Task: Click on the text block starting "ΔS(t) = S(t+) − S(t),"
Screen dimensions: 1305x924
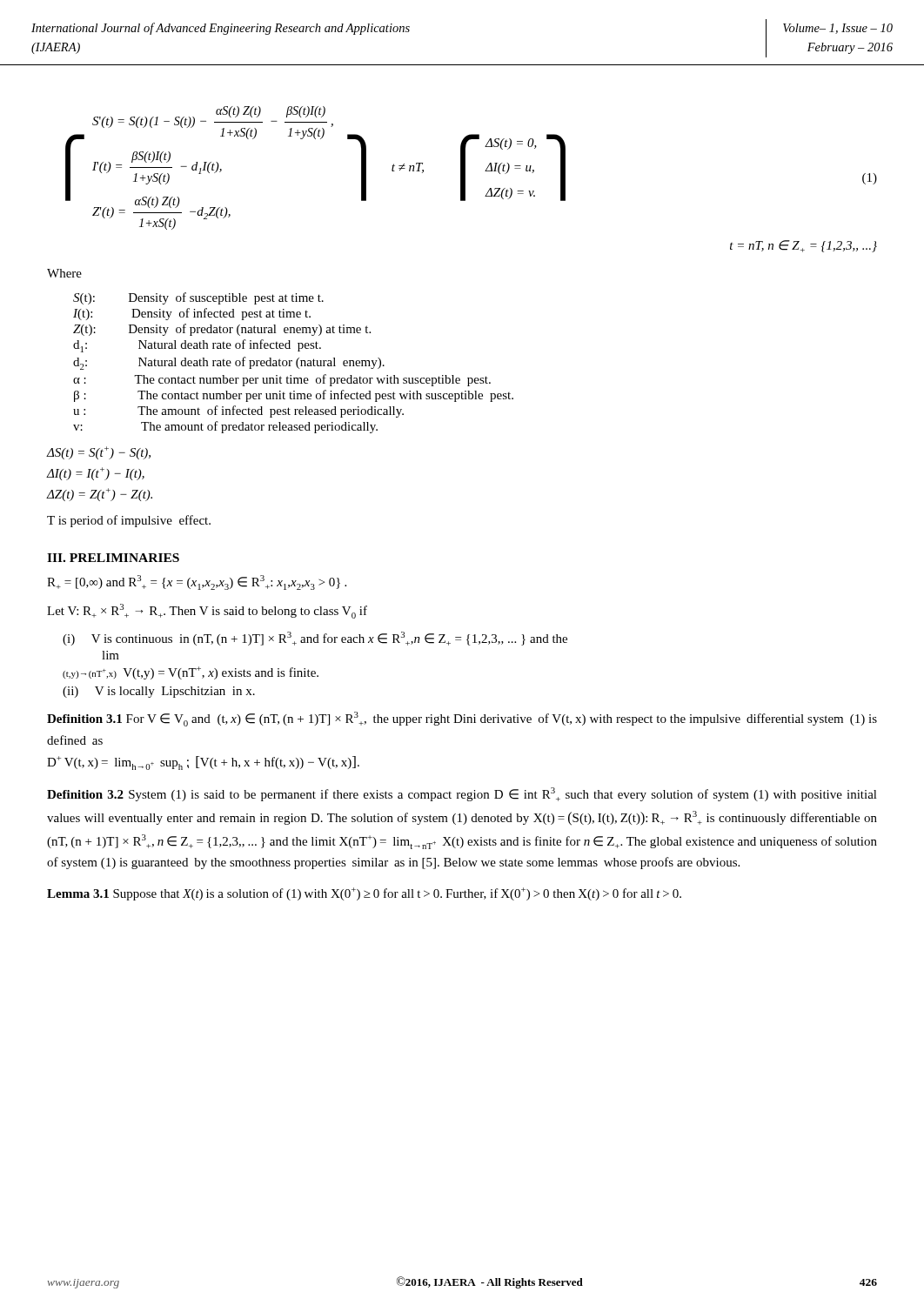Action: (x=99, y=451)
